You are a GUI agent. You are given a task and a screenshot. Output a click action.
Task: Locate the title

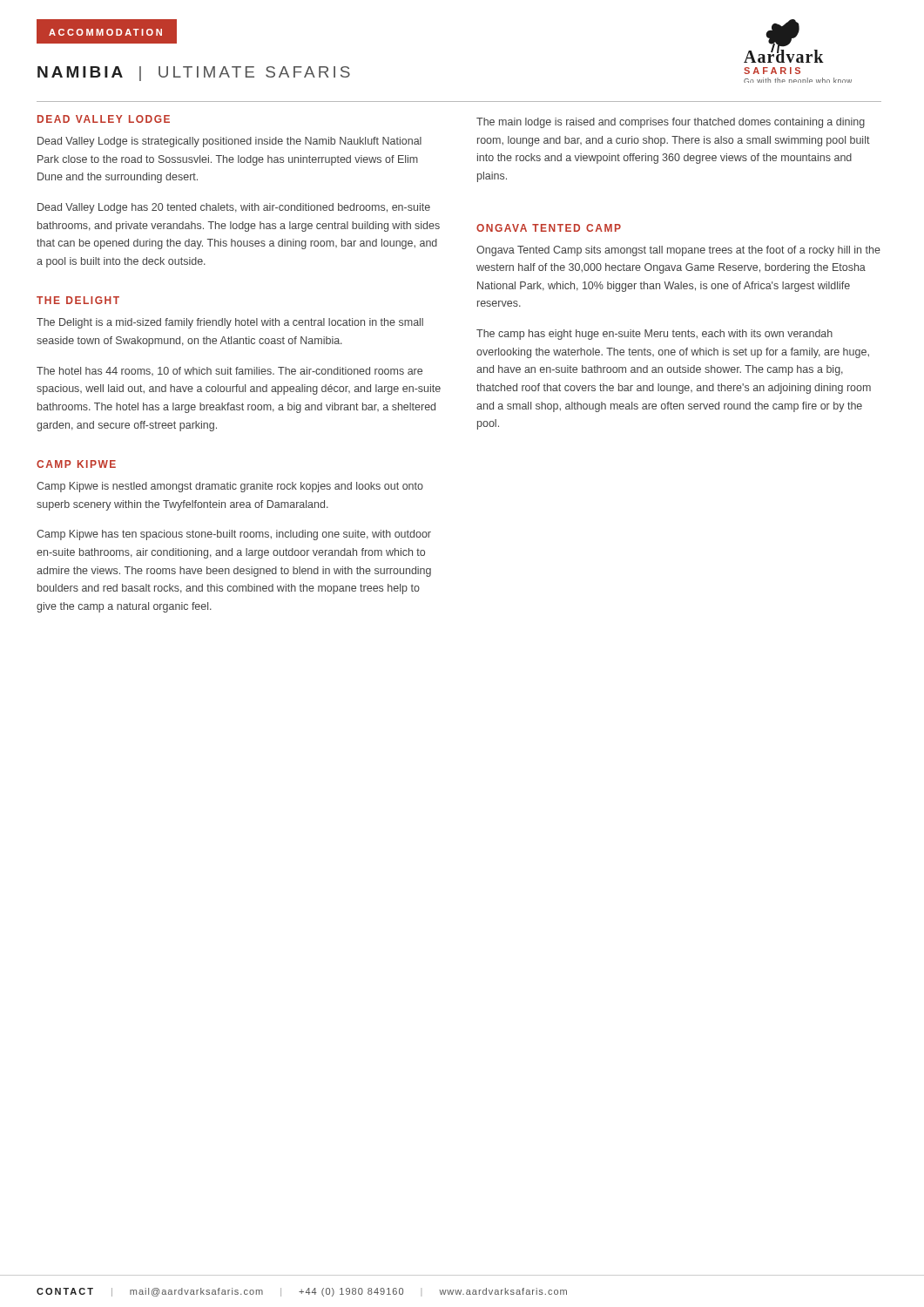[195, 72]
